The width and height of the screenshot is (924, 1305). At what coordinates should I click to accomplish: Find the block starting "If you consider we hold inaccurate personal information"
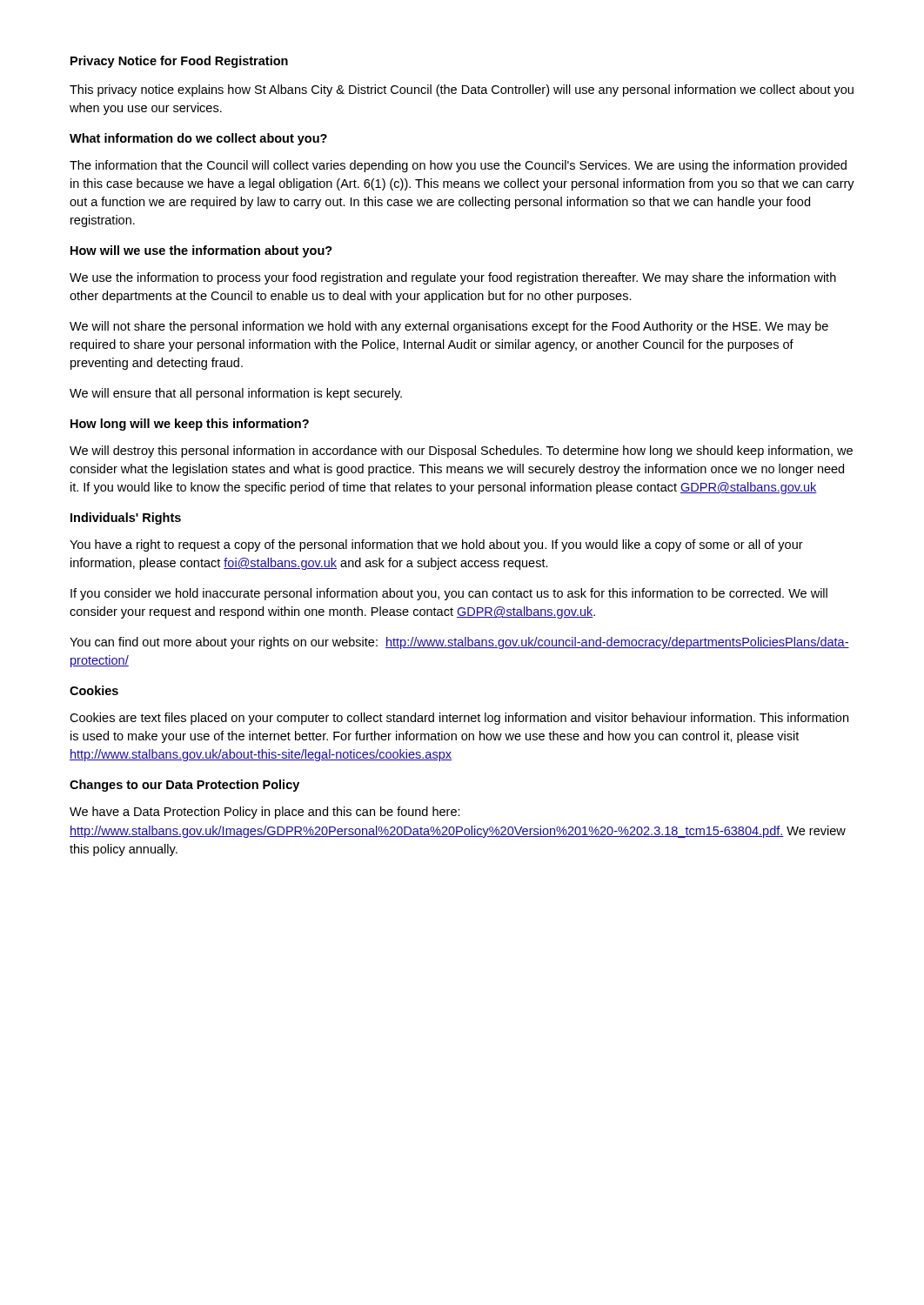[x=449, y=603]
